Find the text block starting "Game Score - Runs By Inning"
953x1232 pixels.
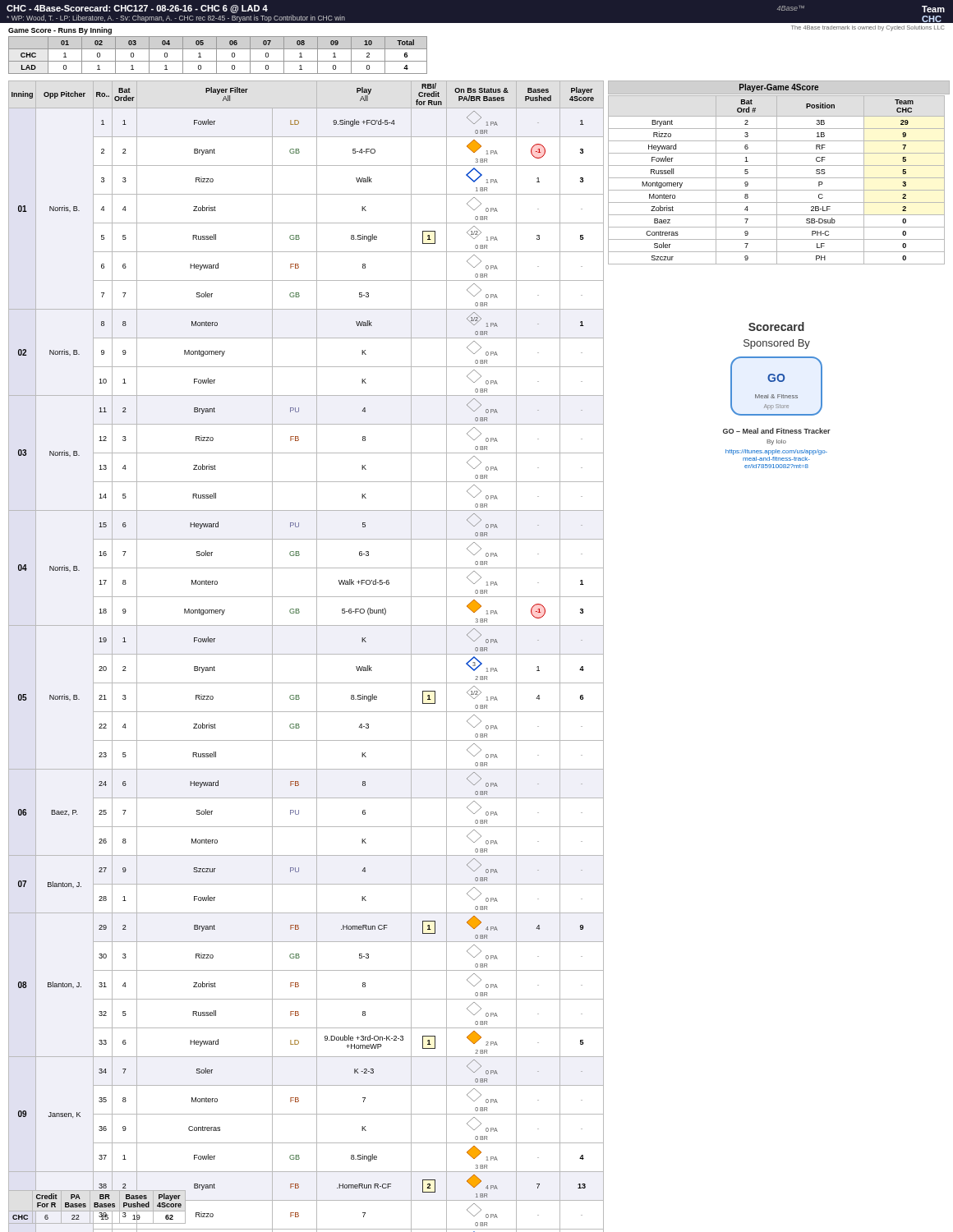point(60,30)
